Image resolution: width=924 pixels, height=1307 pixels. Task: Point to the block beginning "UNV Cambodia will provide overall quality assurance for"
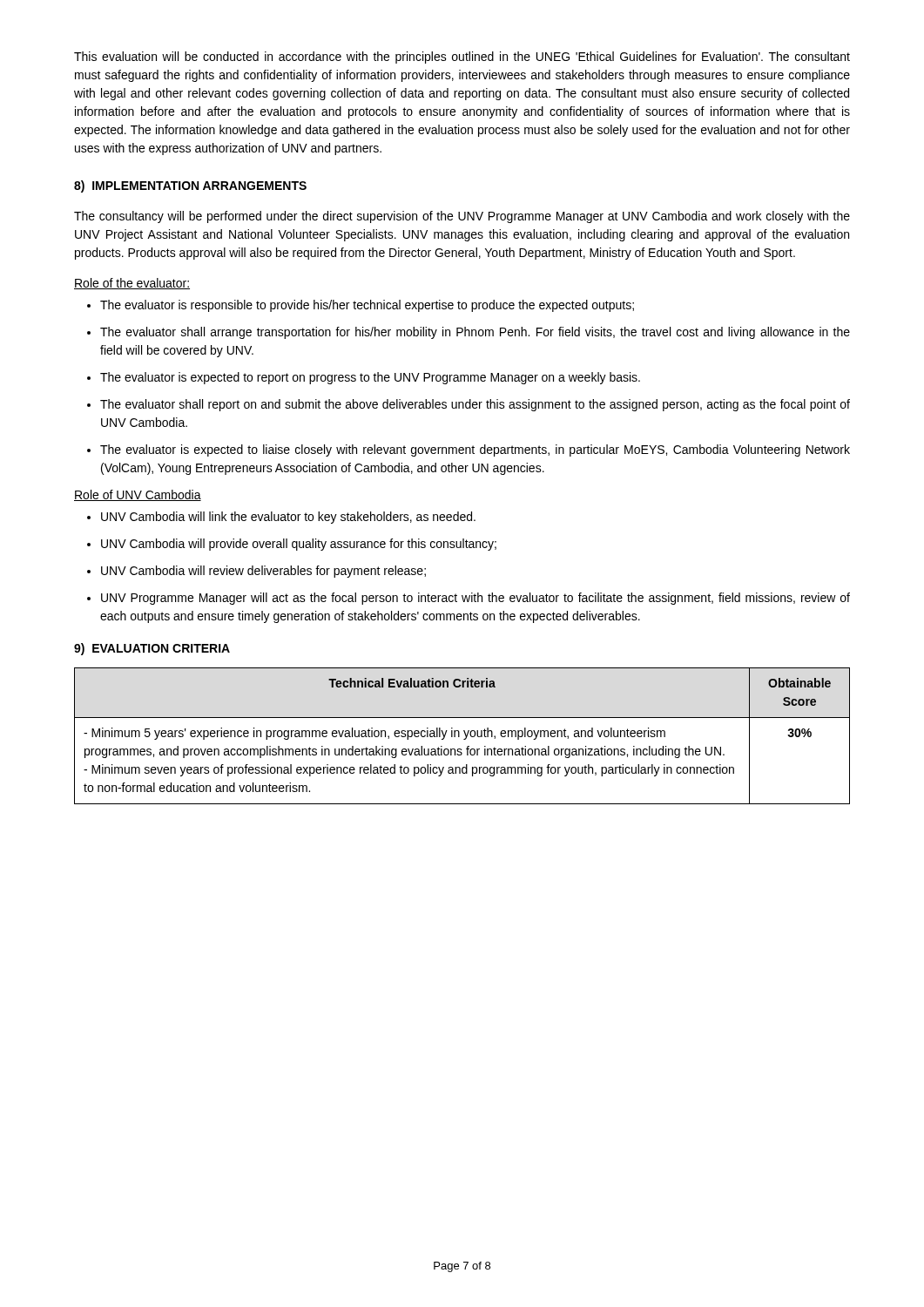(x=462, y=544)
